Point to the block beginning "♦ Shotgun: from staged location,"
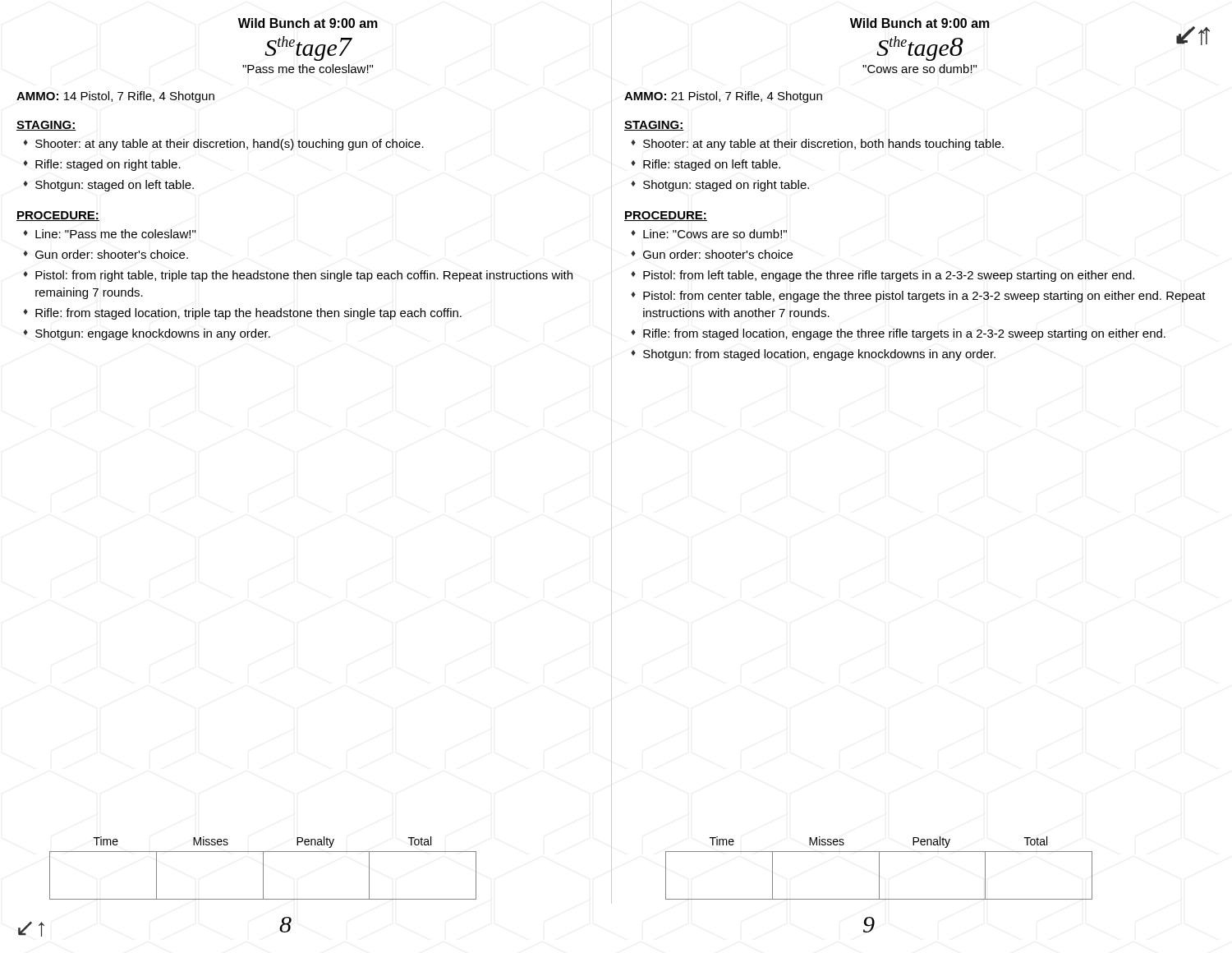Screen dimensions: 953x1232 (x=923, y=354)
